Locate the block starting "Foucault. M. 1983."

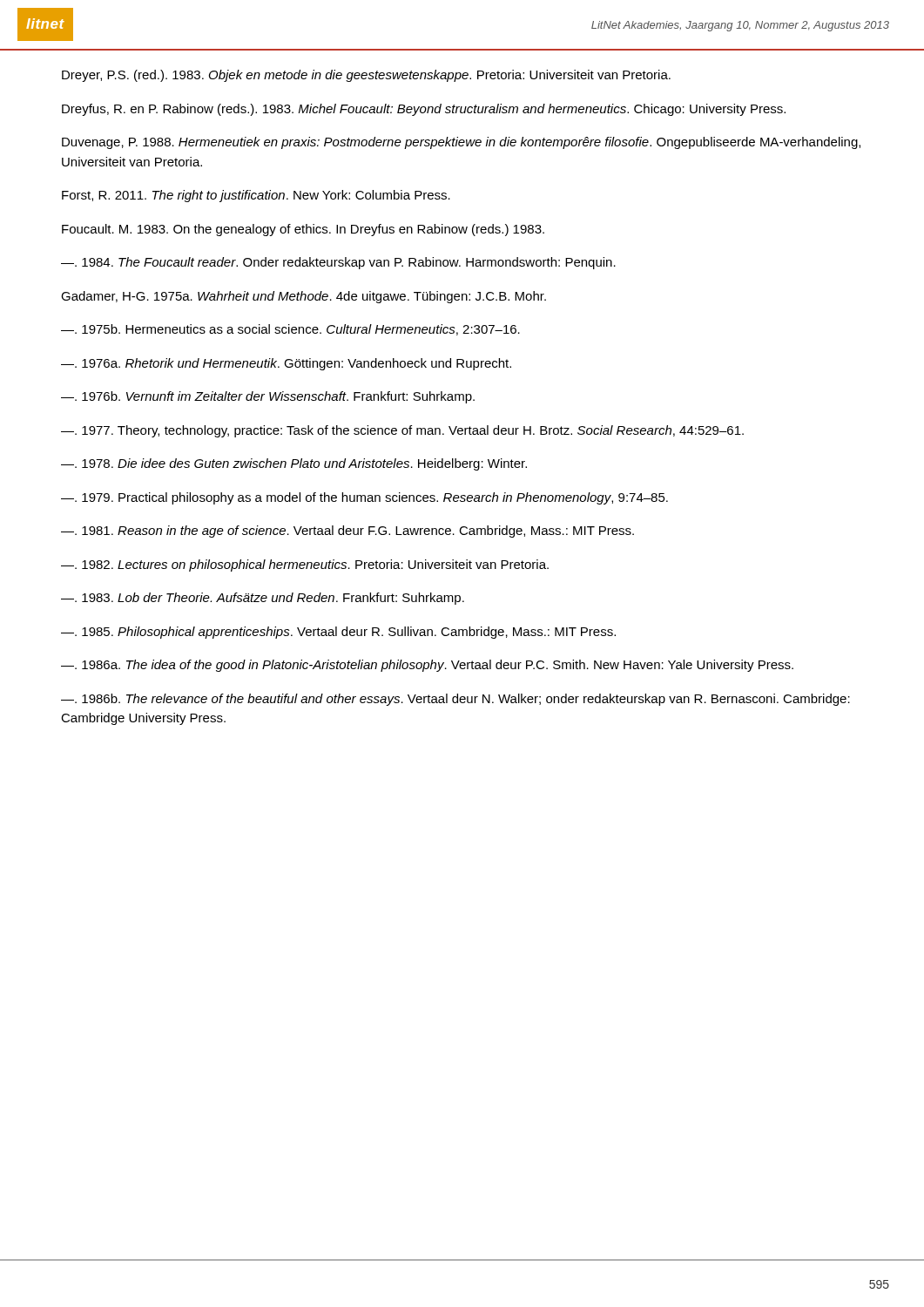click(x=303, y=228)
